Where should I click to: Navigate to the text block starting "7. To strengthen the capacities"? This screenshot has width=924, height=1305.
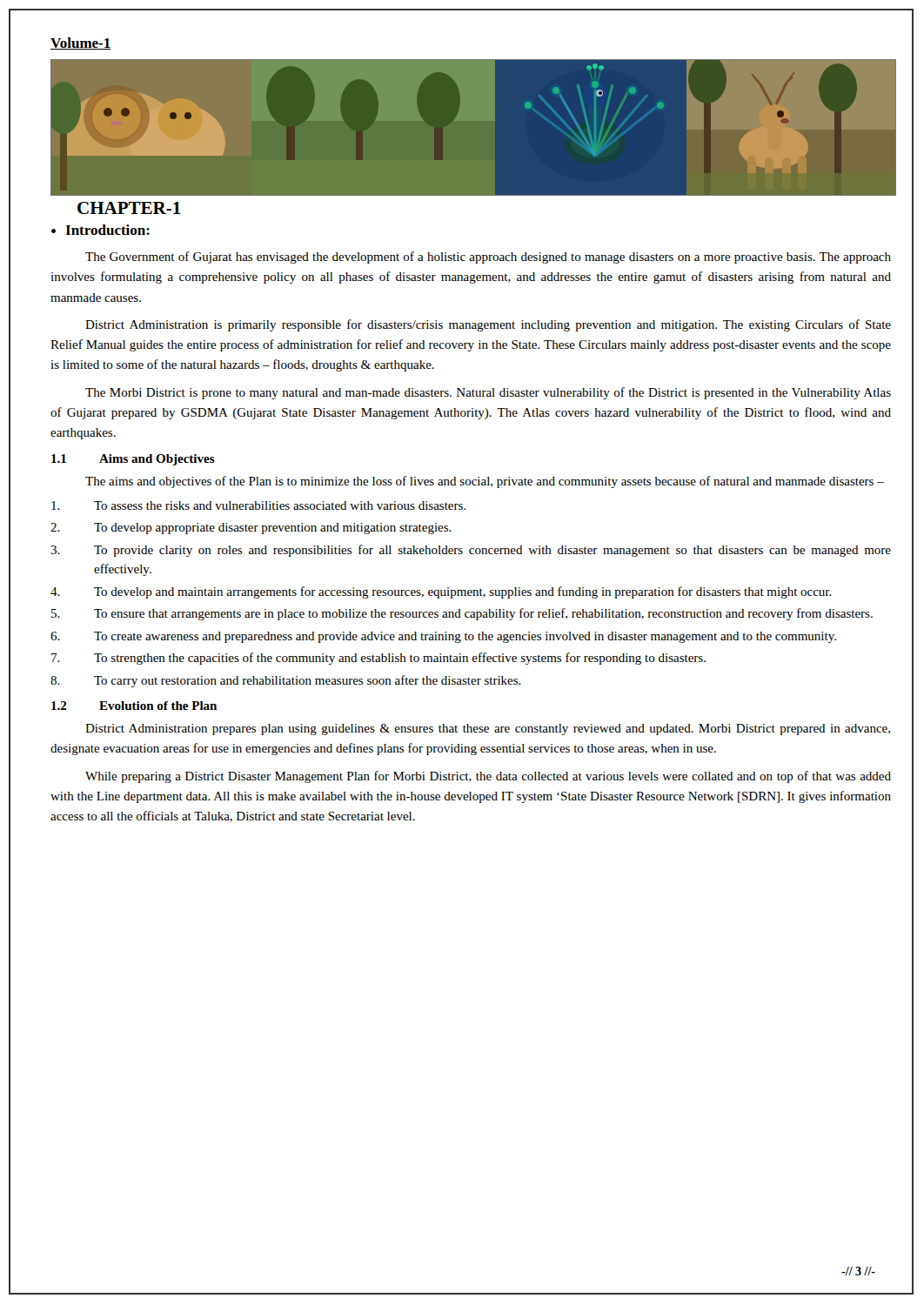pyautogui.click(x=471, y=658)
